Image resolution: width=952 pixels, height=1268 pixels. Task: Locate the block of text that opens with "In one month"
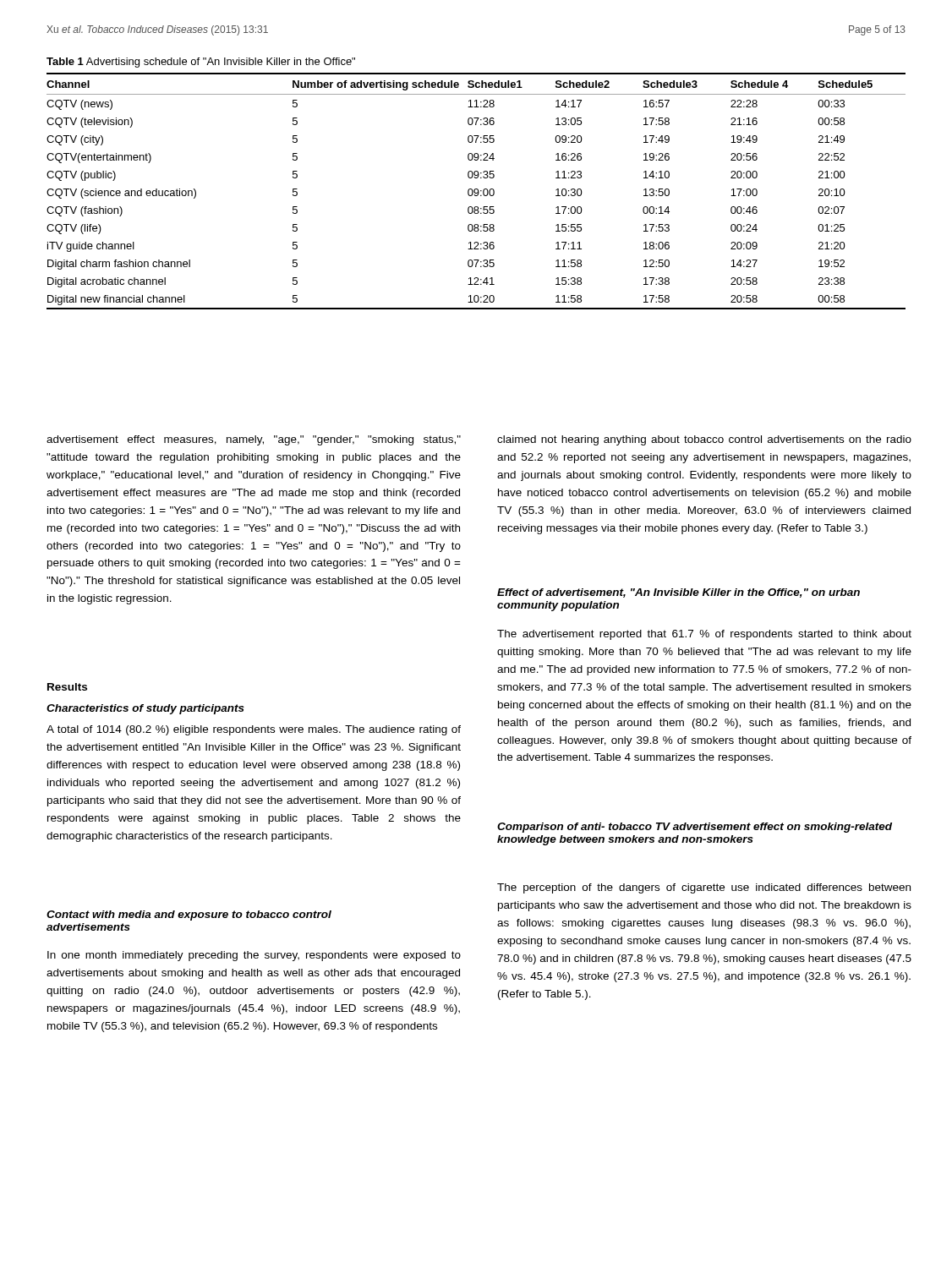[254, 990]
